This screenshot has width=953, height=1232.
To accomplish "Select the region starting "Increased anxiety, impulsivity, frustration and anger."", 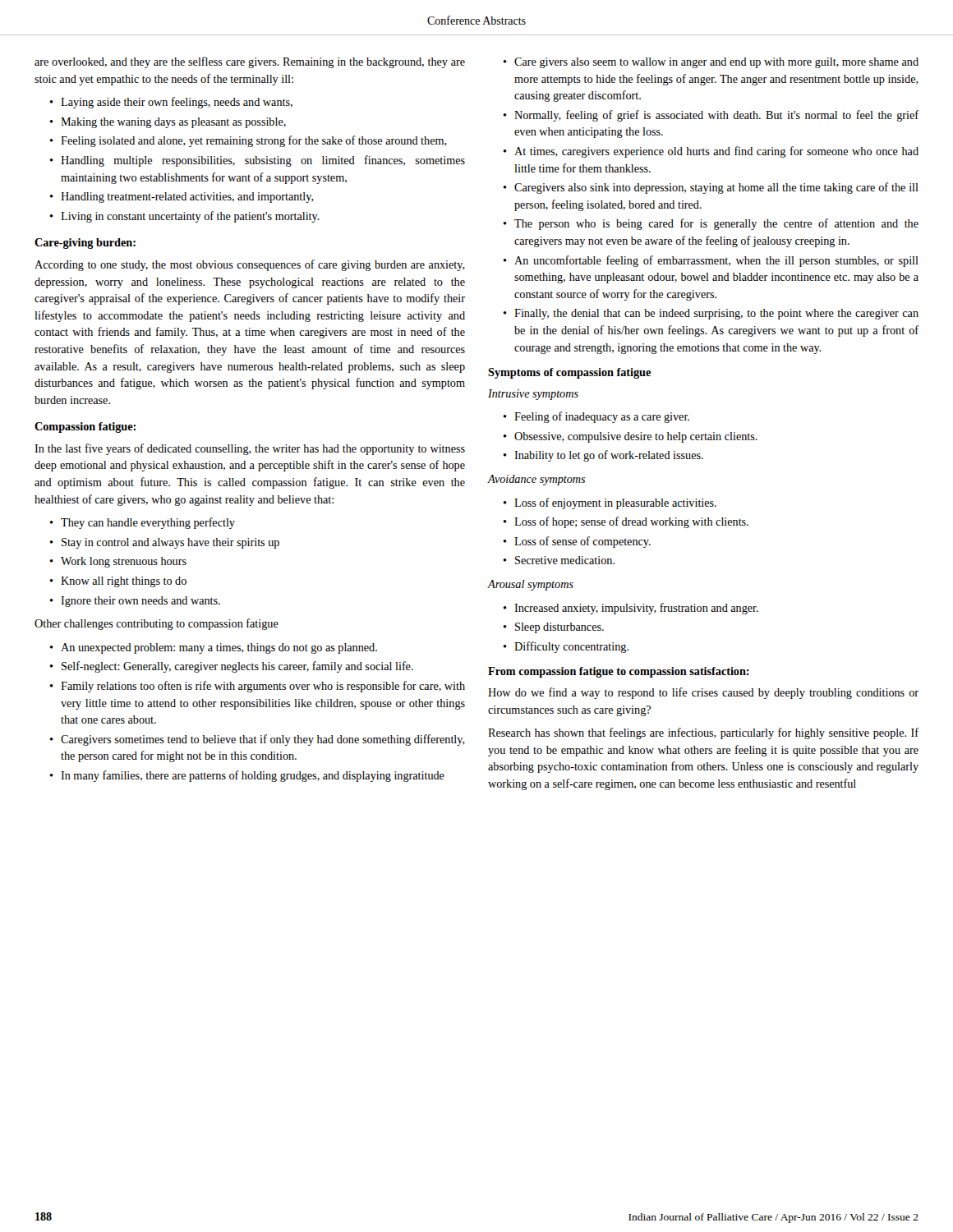I will pos(637,607).
